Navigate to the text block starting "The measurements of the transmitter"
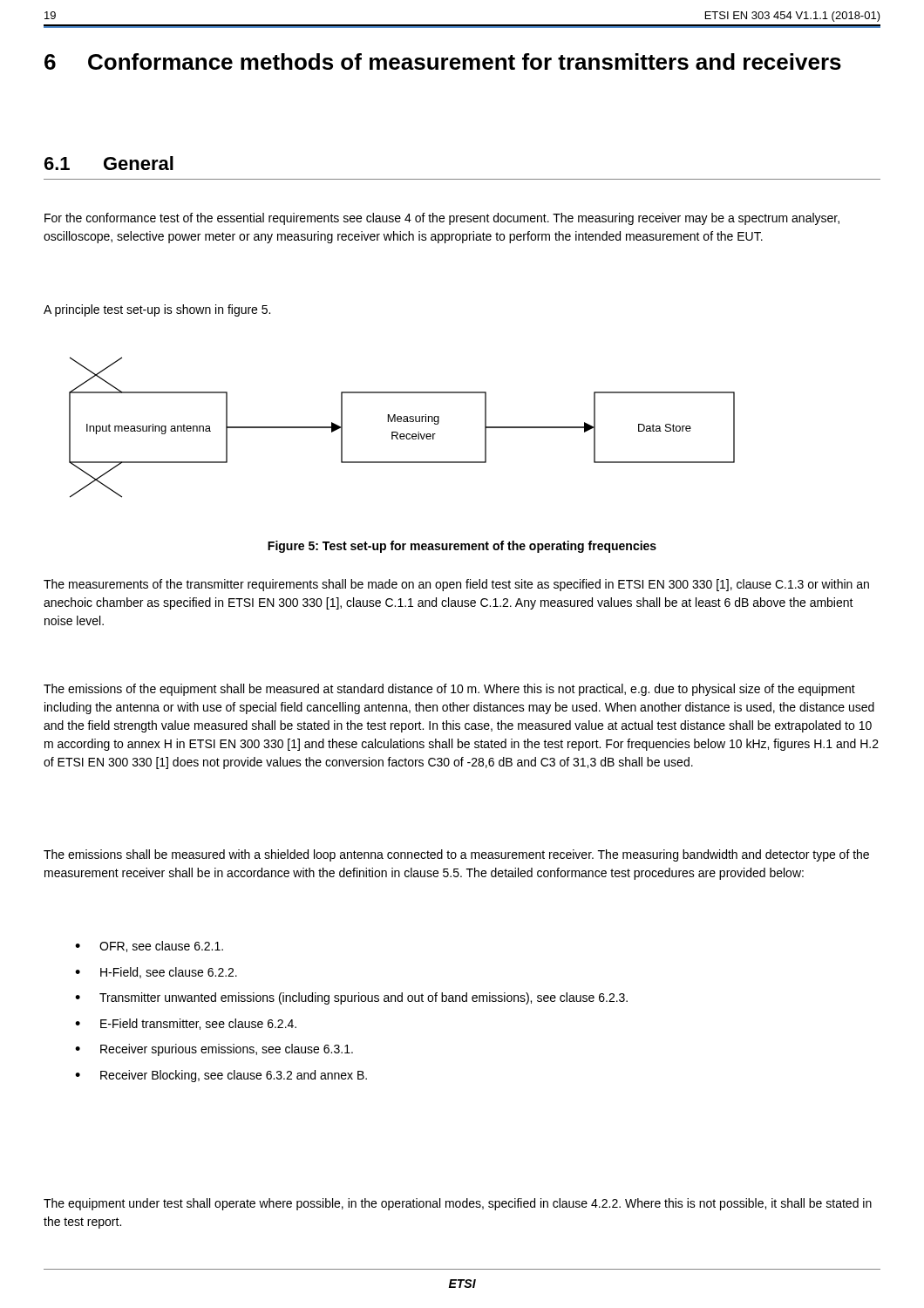This screenshot has height=1308, width=924. coord(457,603)
